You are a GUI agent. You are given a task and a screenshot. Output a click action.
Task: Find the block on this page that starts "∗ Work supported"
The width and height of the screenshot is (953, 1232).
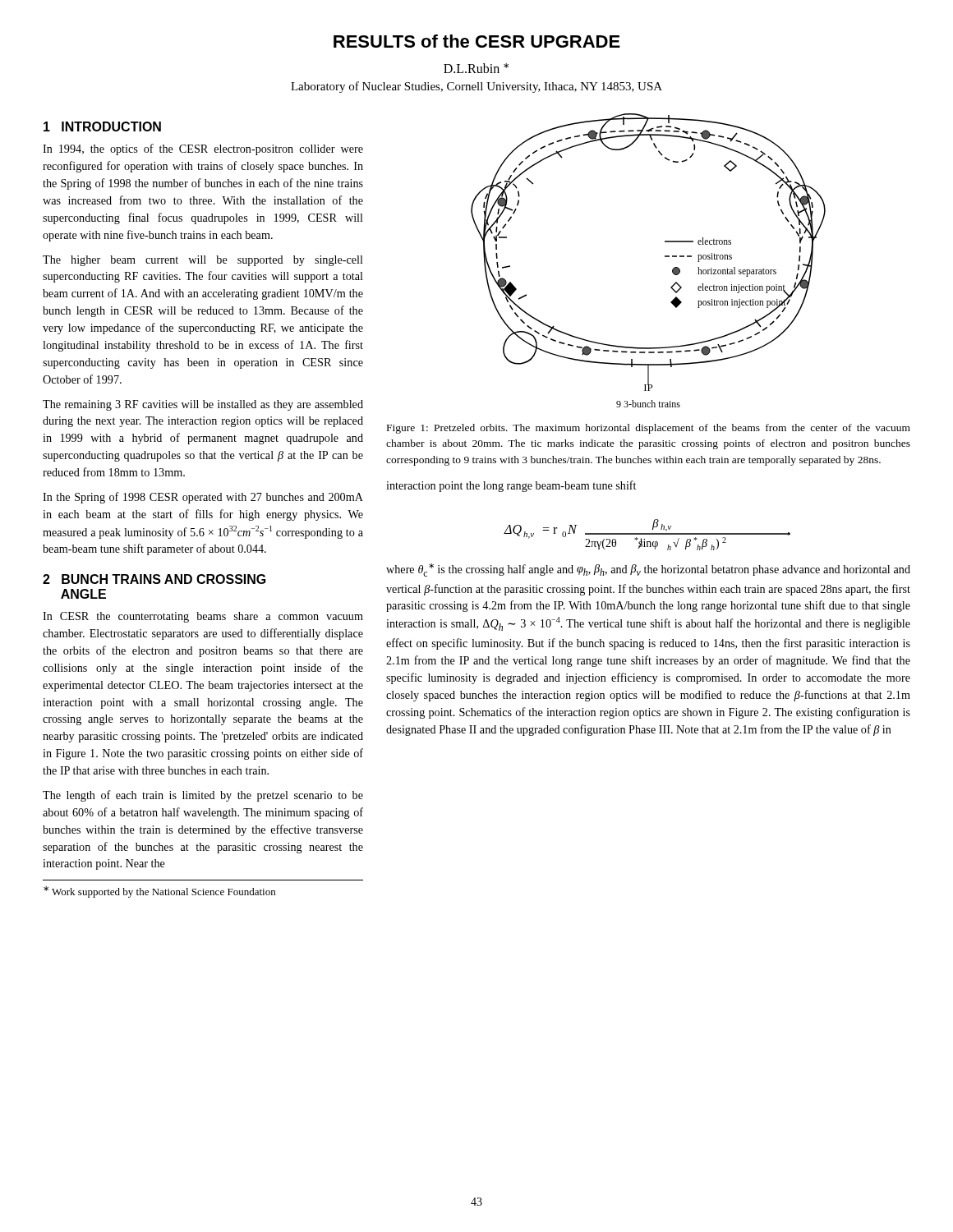click(x=159, y=891)
